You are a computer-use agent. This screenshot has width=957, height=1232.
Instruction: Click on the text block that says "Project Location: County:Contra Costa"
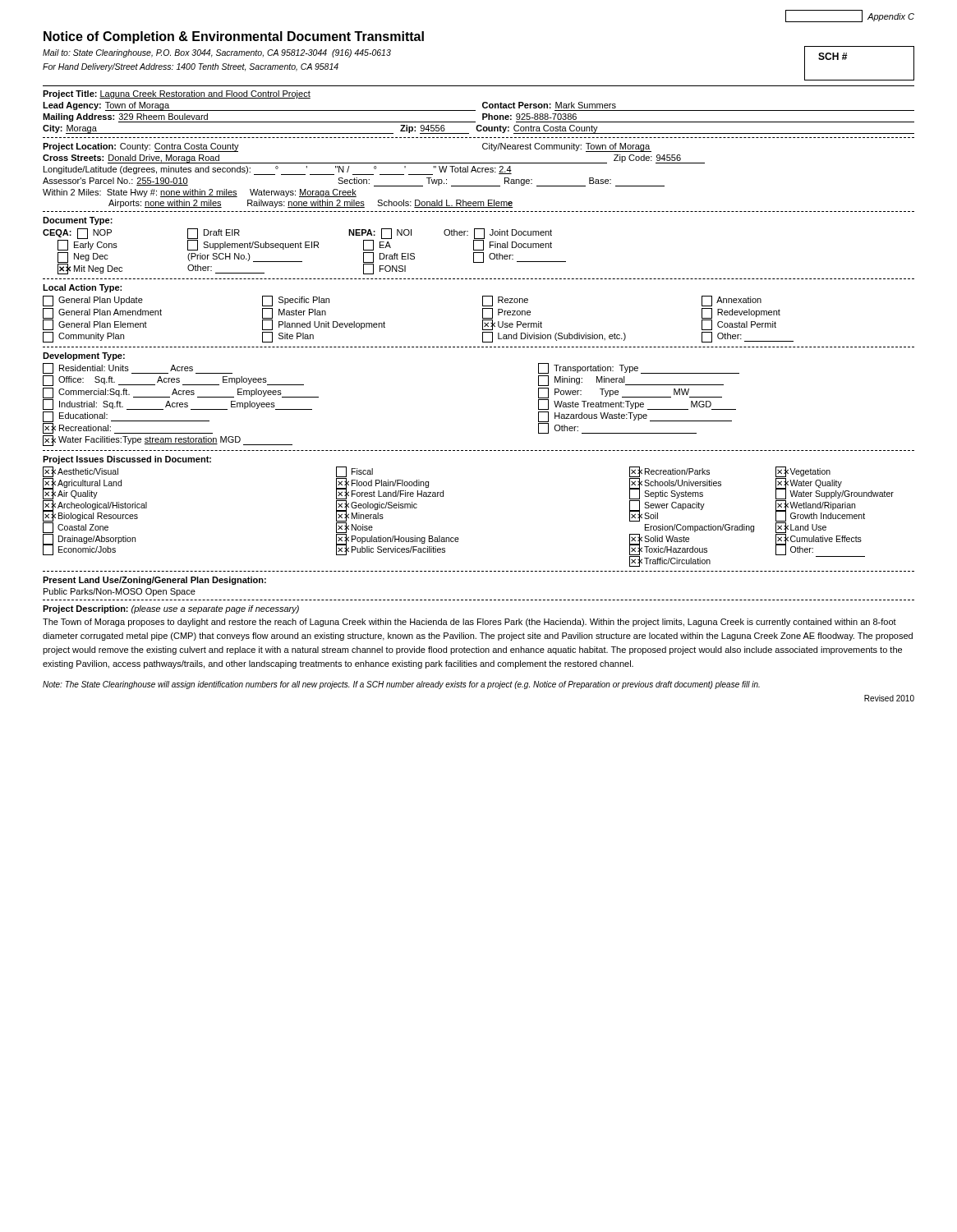point(141,147)
